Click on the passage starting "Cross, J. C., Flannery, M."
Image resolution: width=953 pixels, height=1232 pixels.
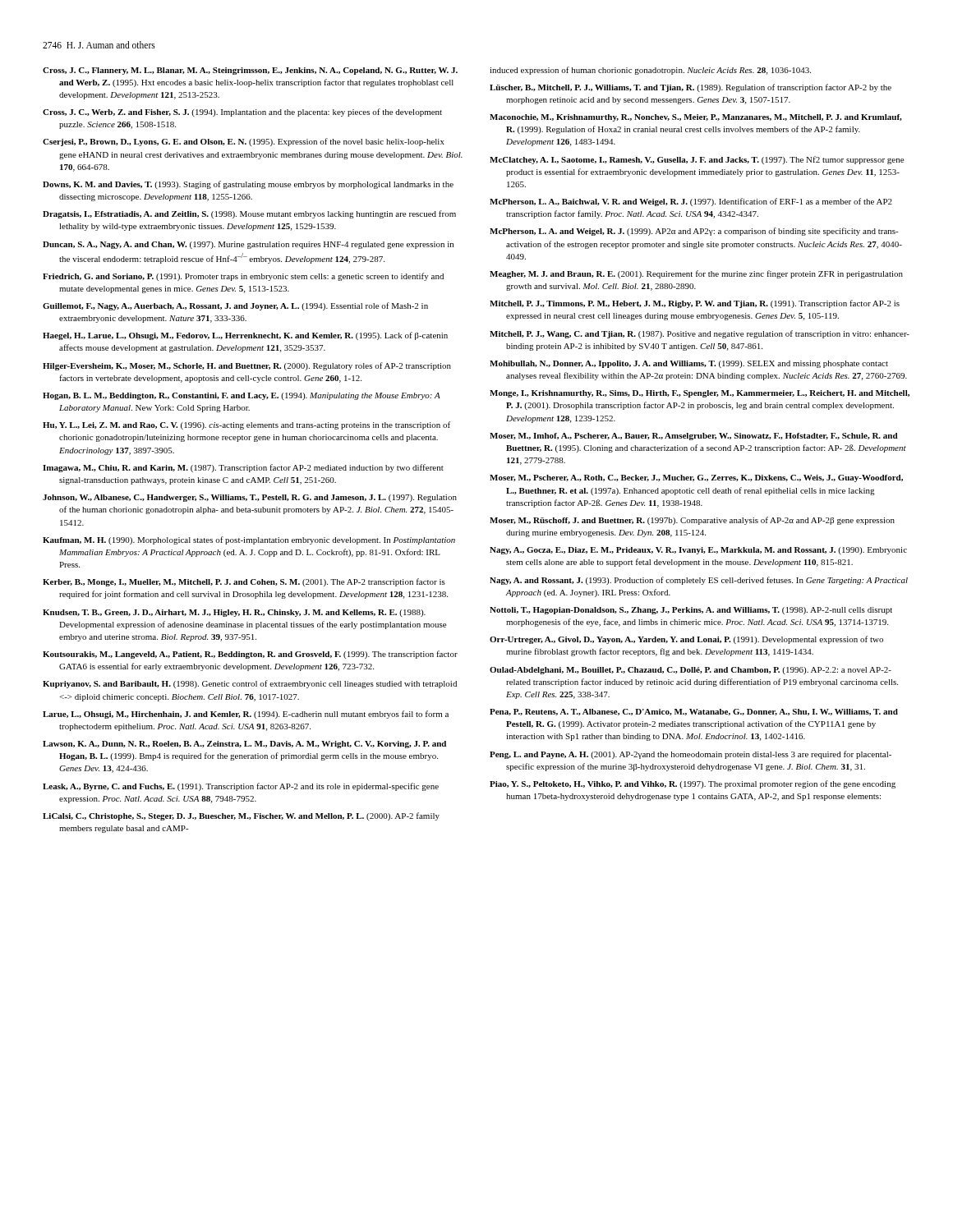click(x=250, y=82)
